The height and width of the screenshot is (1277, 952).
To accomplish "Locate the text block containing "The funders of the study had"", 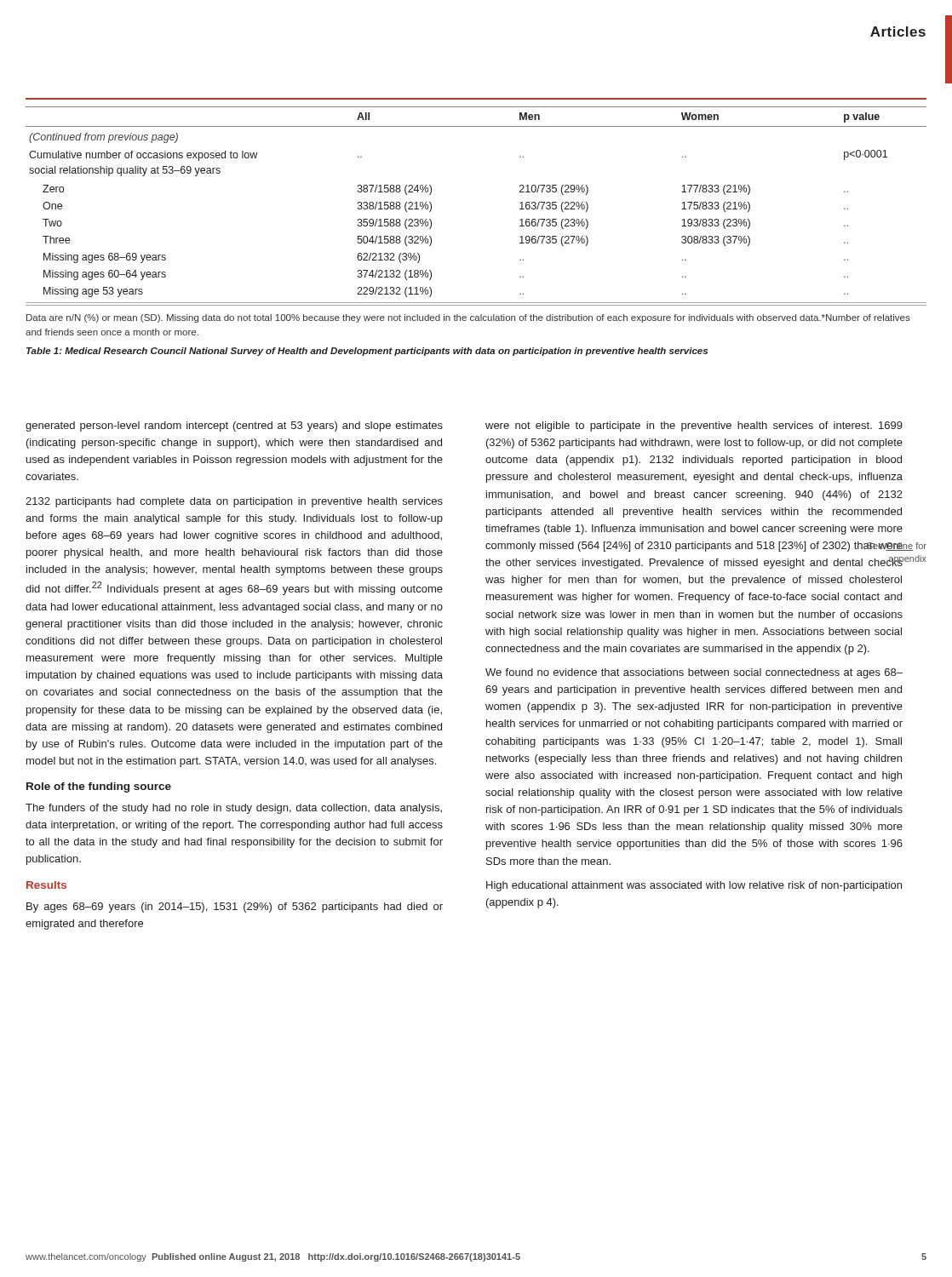I will click(x=234, y=834).
